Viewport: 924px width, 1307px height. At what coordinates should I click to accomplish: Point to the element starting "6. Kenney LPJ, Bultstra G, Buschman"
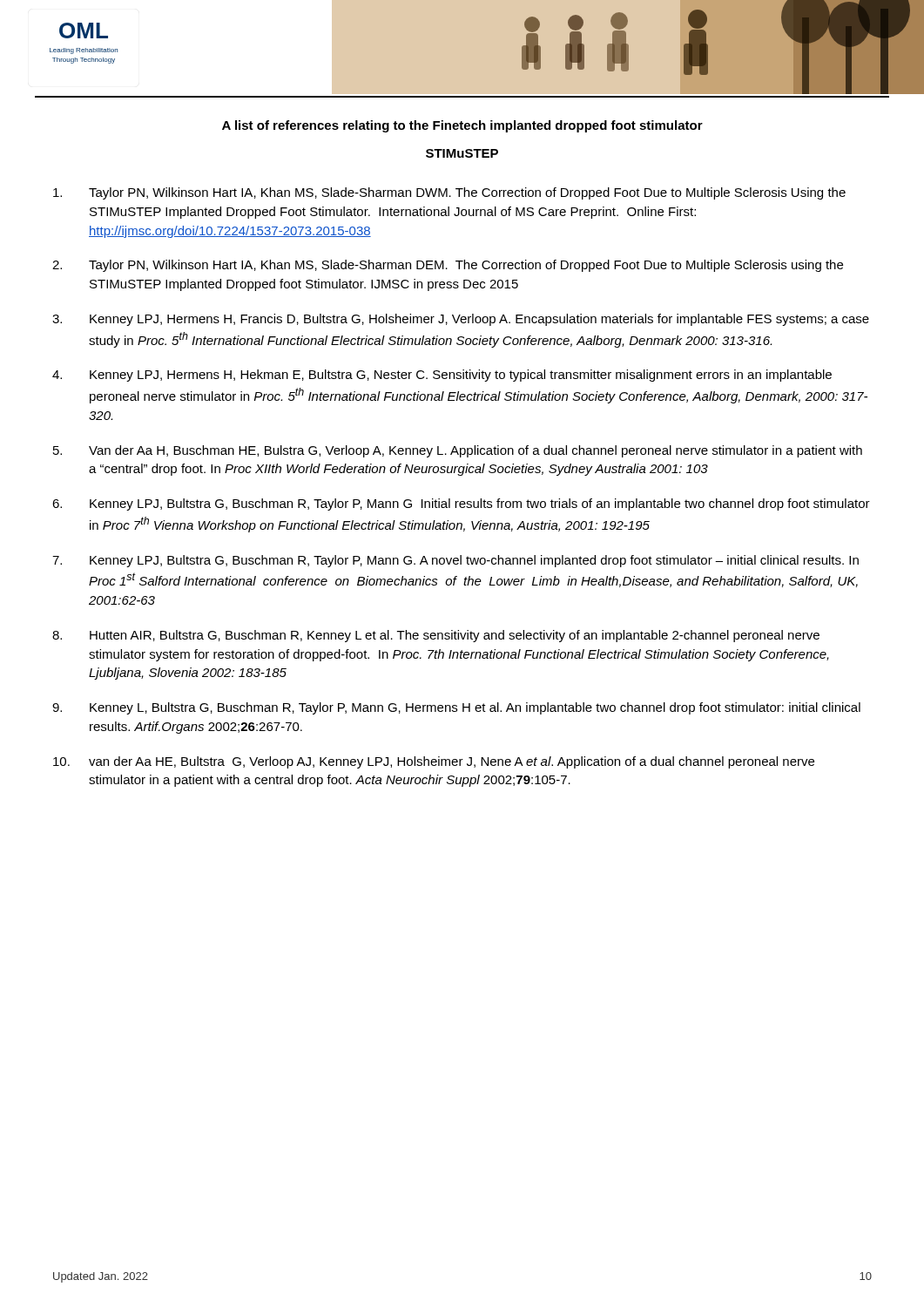tap(462, 514)
